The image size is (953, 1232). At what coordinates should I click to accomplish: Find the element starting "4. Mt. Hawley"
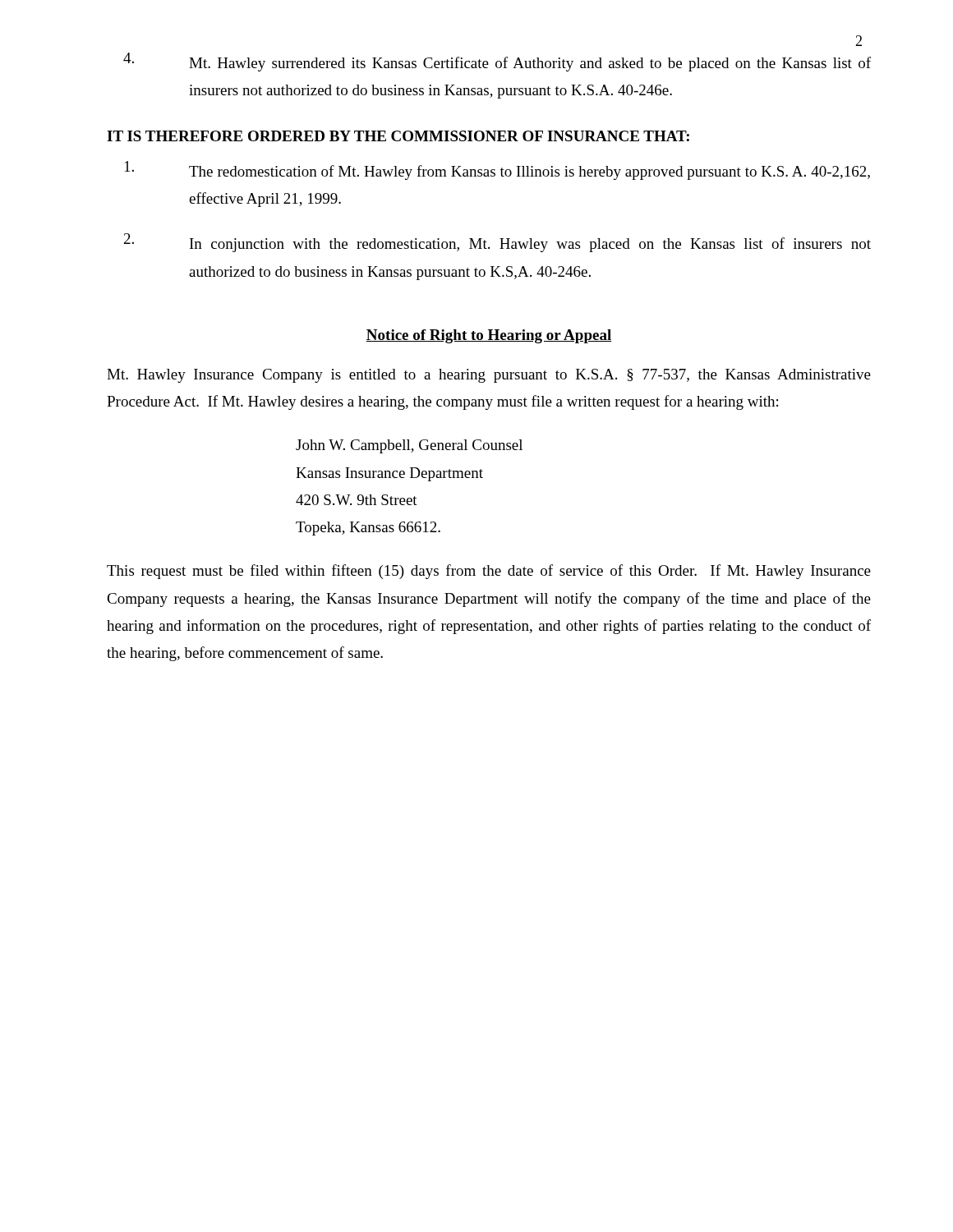[x=489, y=77]
